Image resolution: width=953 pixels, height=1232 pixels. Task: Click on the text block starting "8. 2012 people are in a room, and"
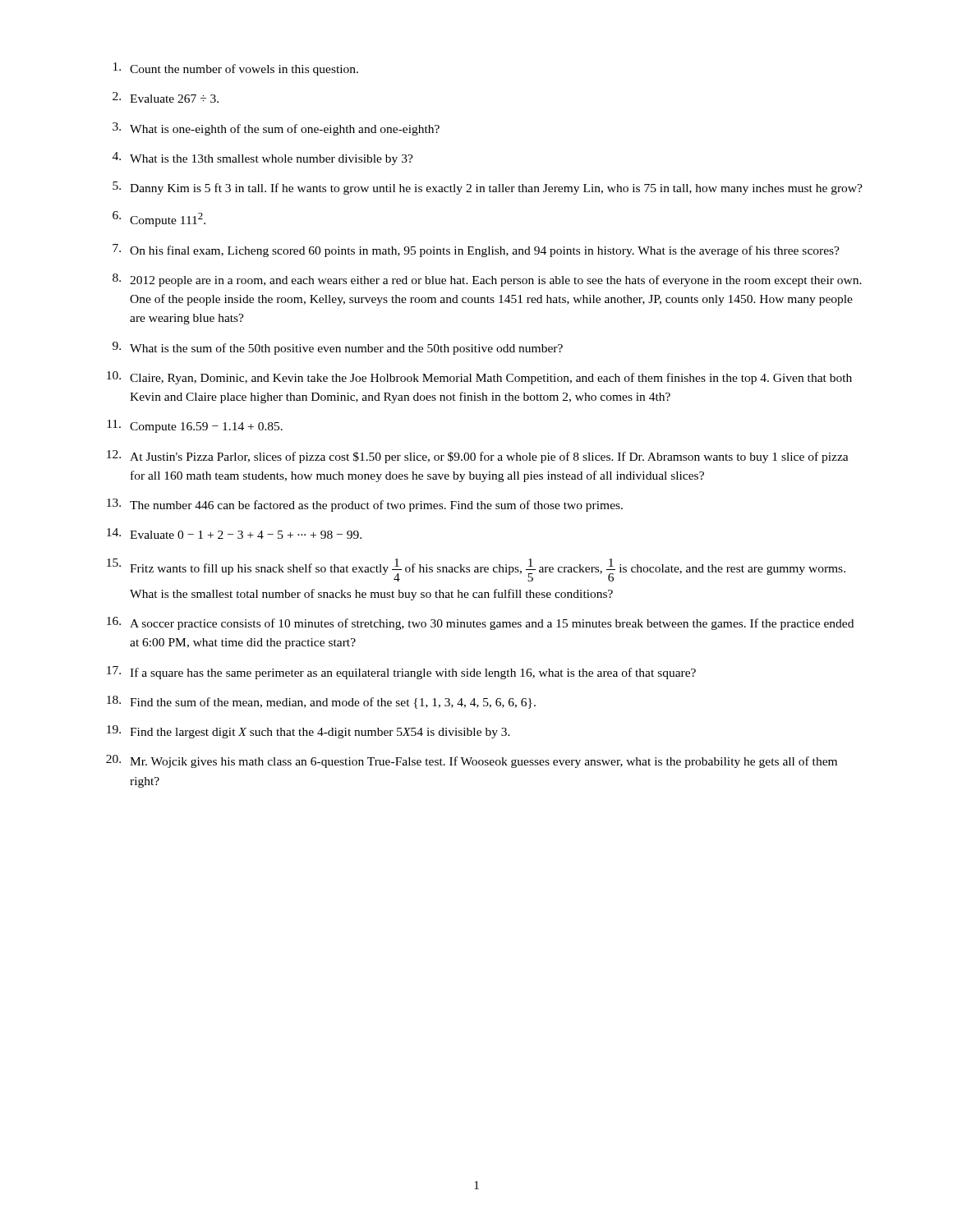(476, 299)
